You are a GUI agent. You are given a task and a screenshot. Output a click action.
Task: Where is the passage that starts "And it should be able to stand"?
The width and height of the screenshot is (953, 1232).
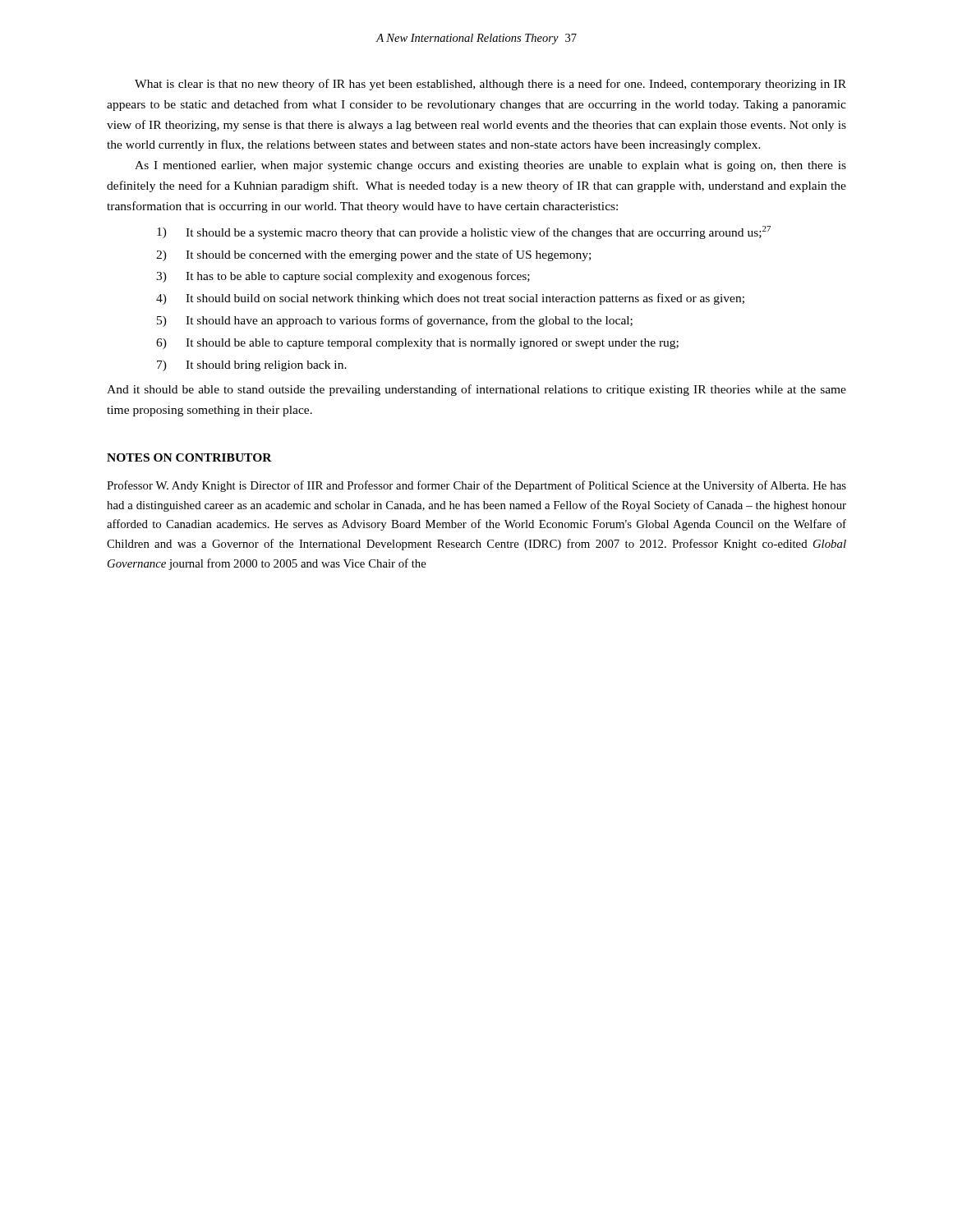[x=476, y=400]
